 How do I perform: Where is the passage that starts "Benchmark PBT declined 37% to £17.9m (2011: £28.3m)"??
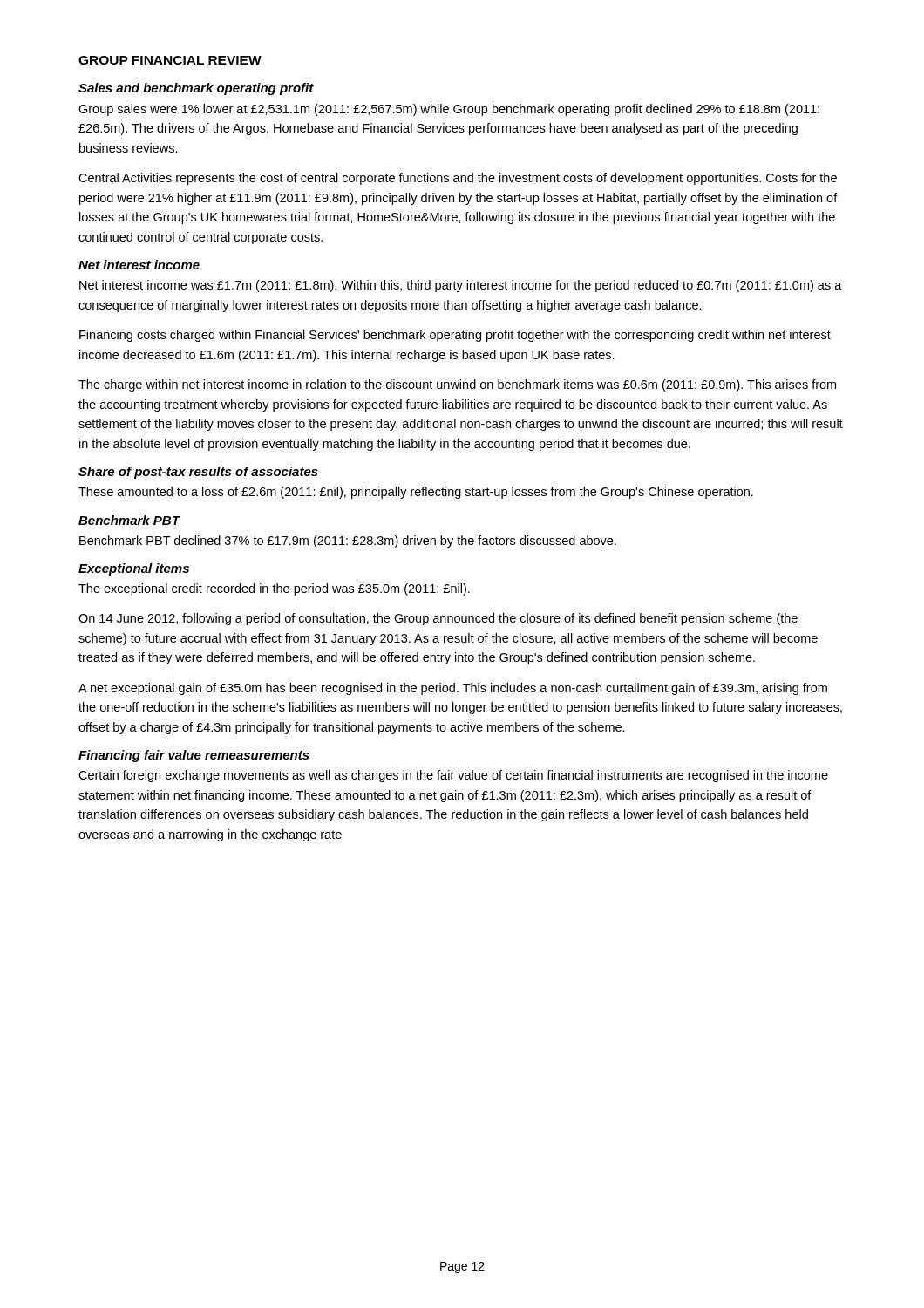coord(348,540)
